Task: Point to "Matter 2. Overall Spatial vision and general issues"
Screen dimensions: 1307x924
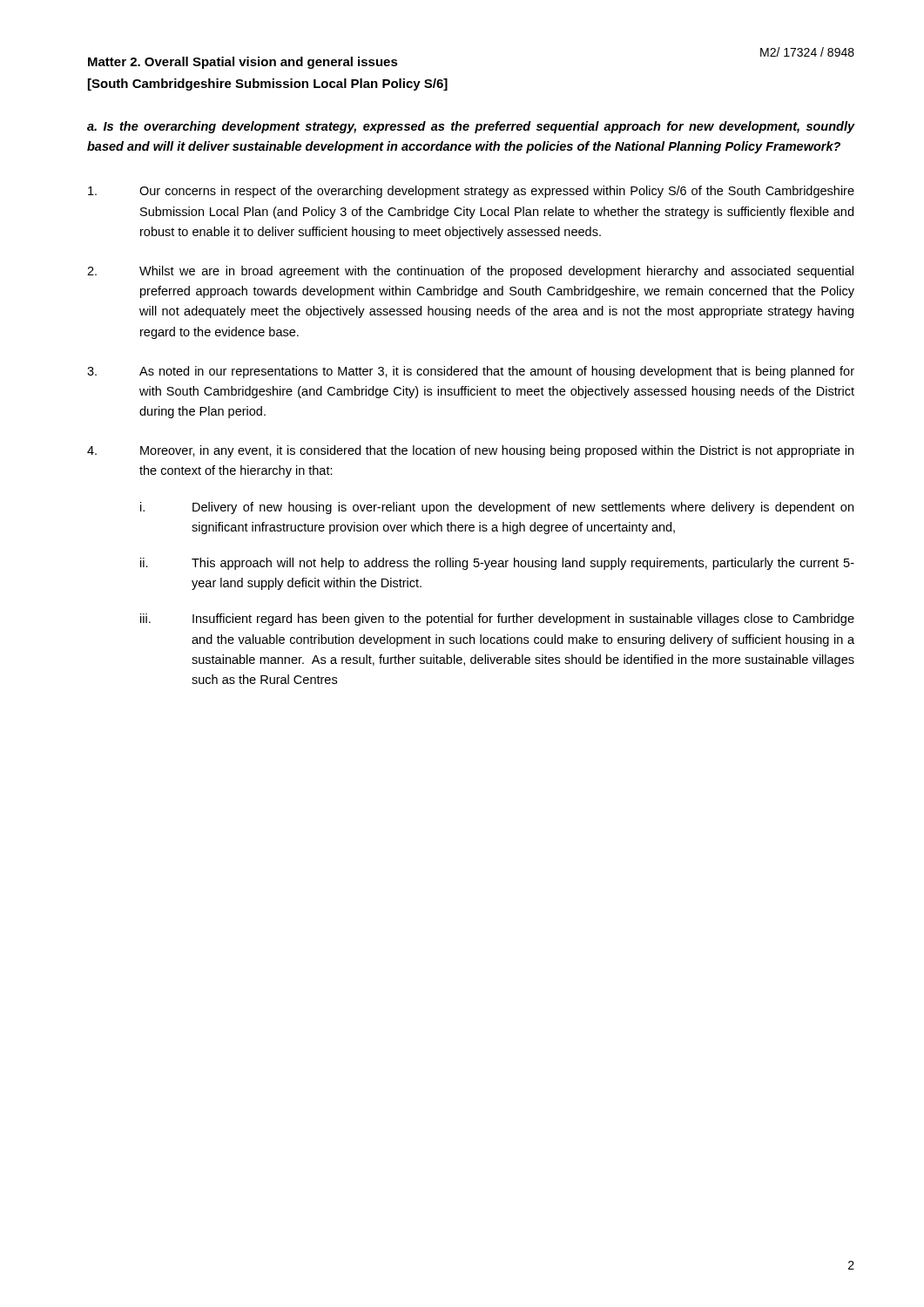Action: pos(242,61)
